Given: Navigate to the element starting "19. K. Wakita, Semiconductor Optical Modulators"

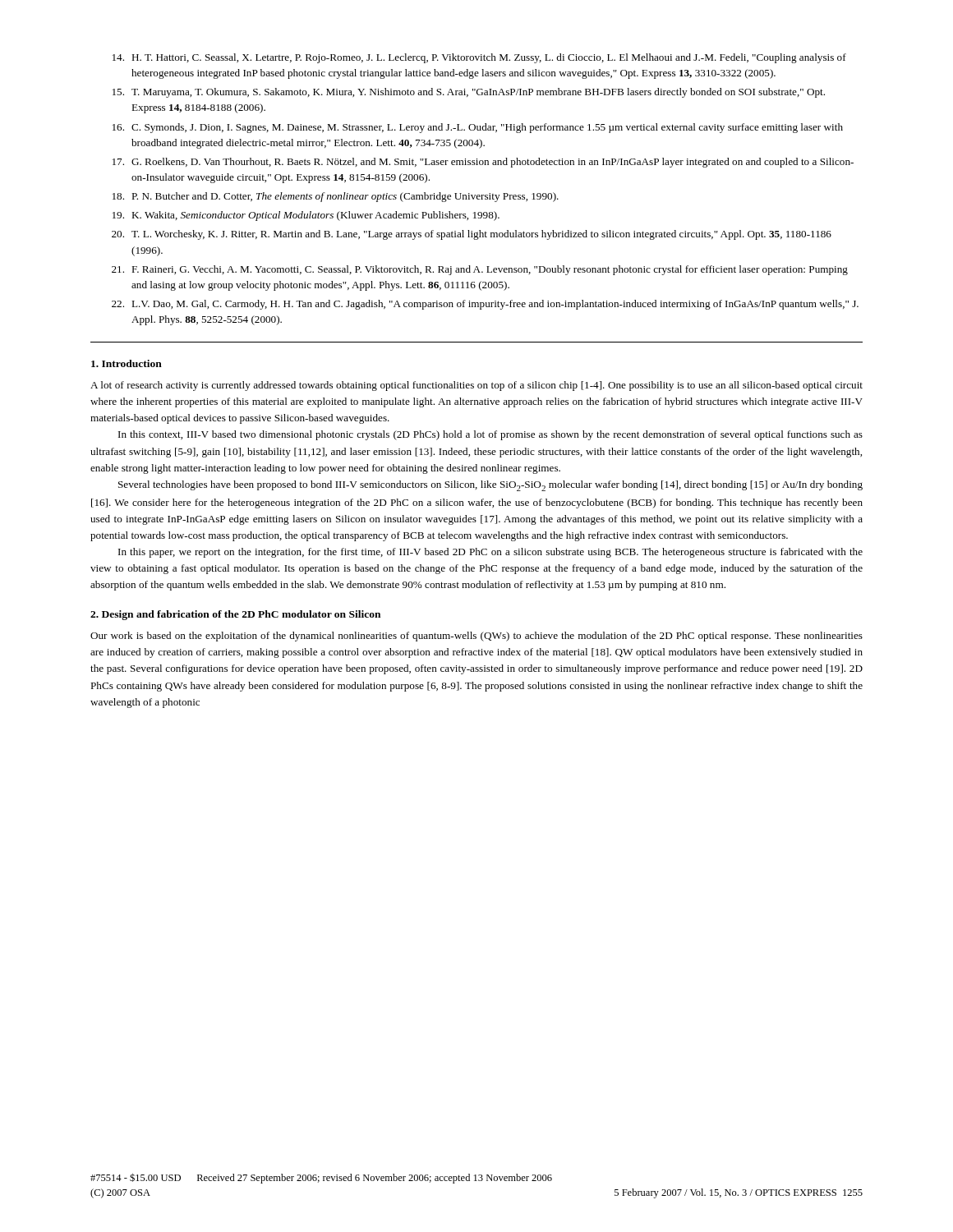Looking at the screenshot, I should pos(476,215).
